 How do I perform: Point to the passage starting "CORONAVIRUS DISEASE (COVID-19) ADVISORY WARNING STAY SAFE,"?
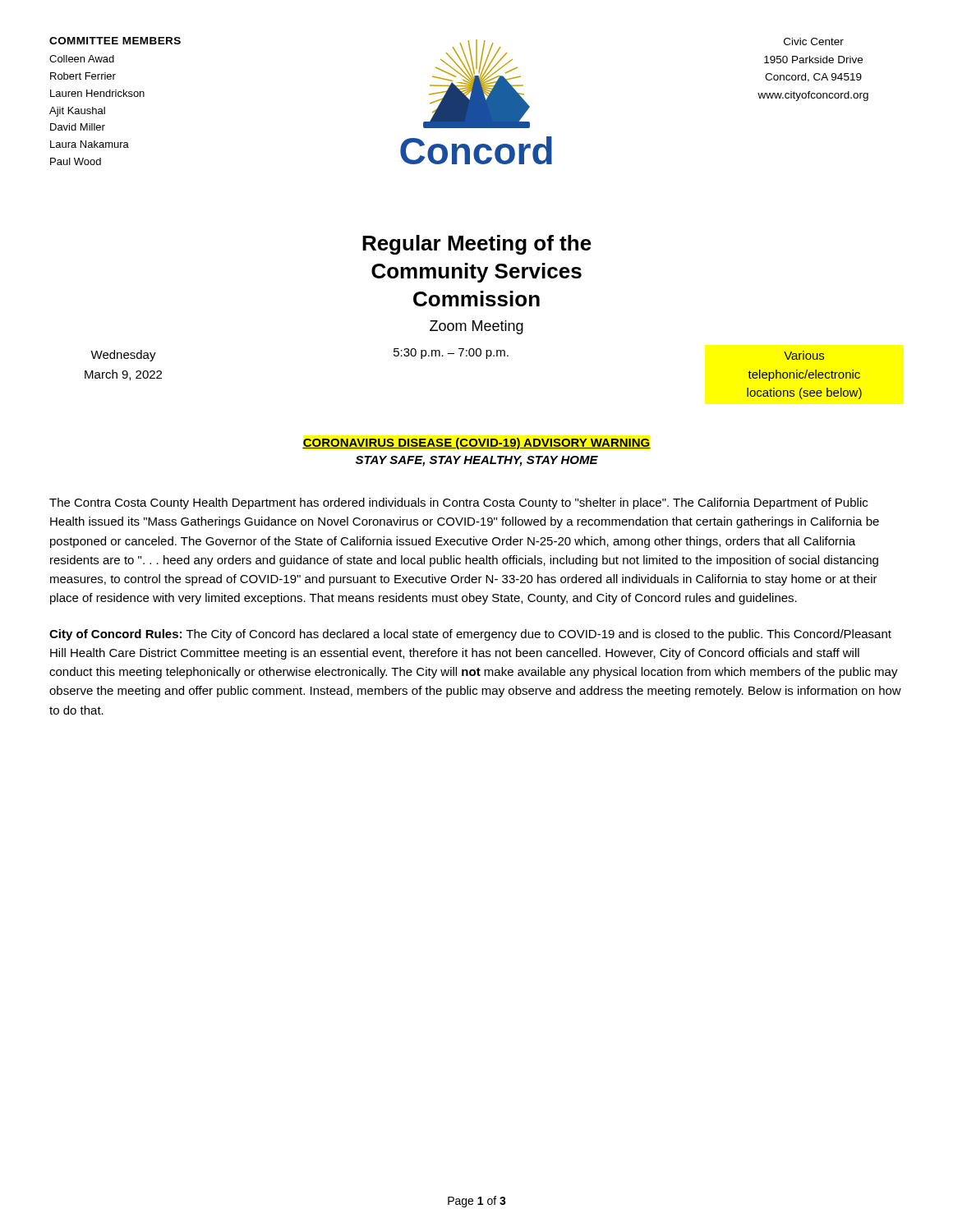click(x=476, y=451)
